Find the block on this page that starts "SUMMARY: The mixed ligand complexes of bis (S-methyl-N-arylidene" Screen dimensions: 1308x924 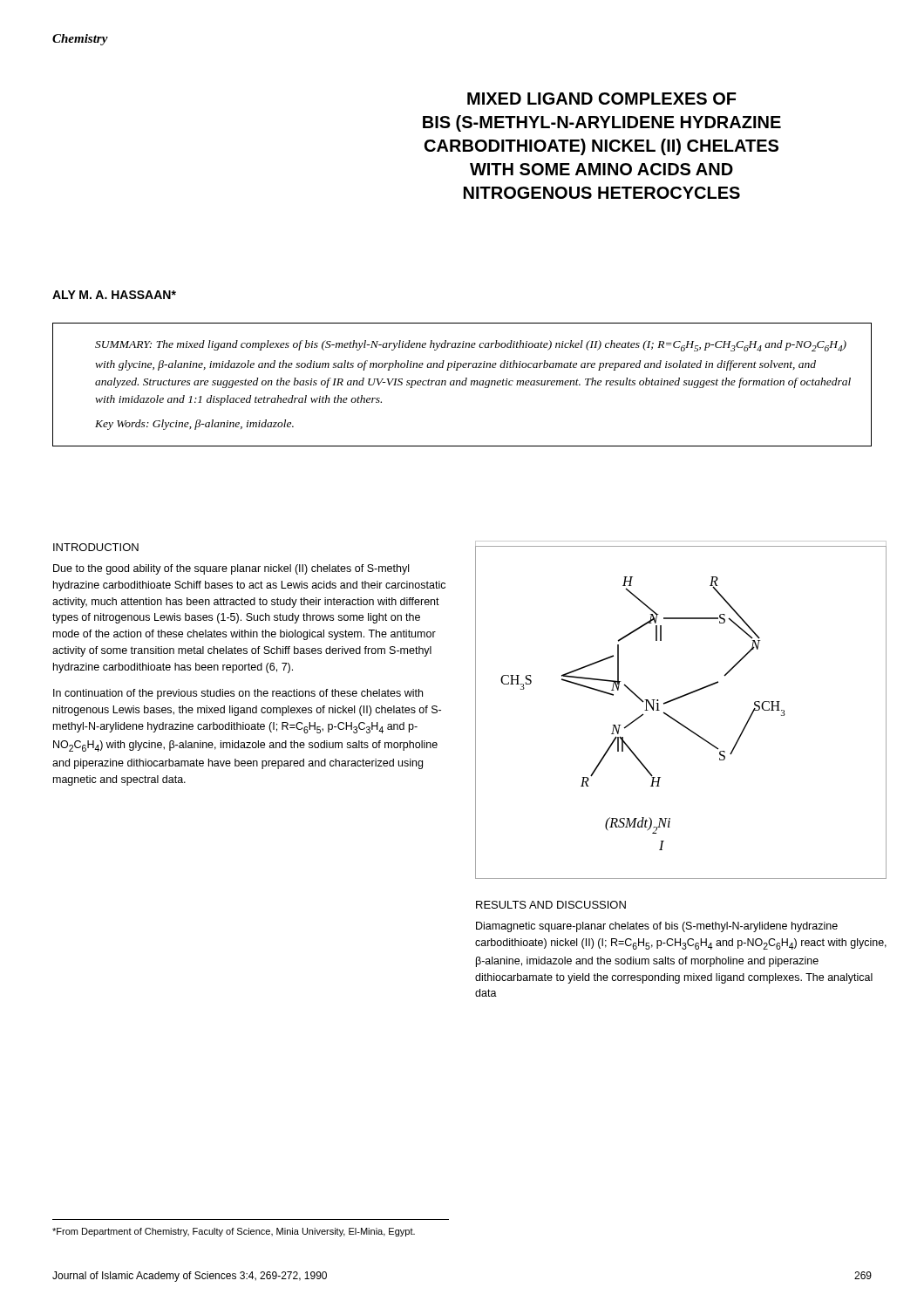pos(475,384)
